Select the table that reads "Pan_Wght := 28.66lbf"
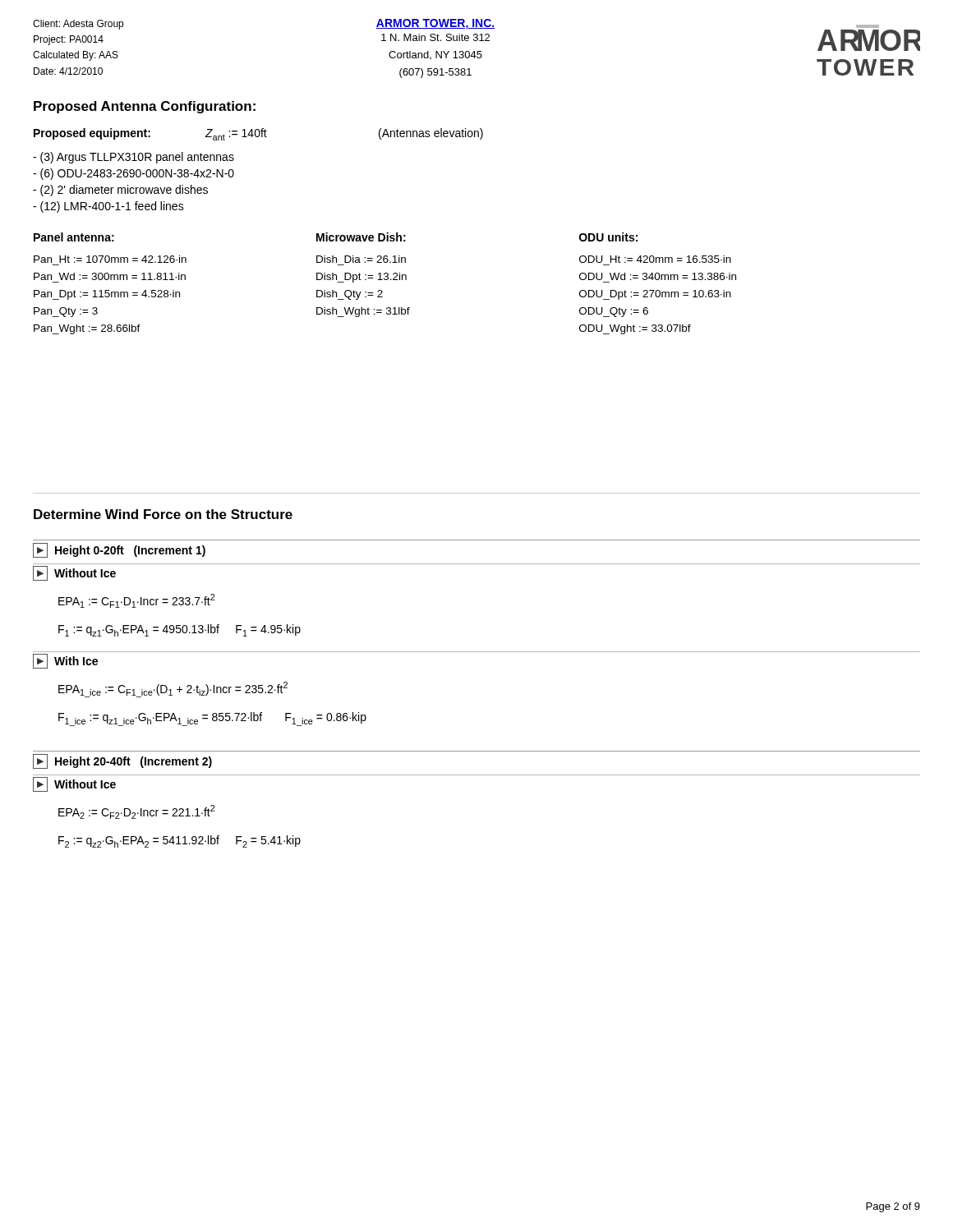This screenshot has width=953, height=1232. pyautogui.click(x=476, y=282)
